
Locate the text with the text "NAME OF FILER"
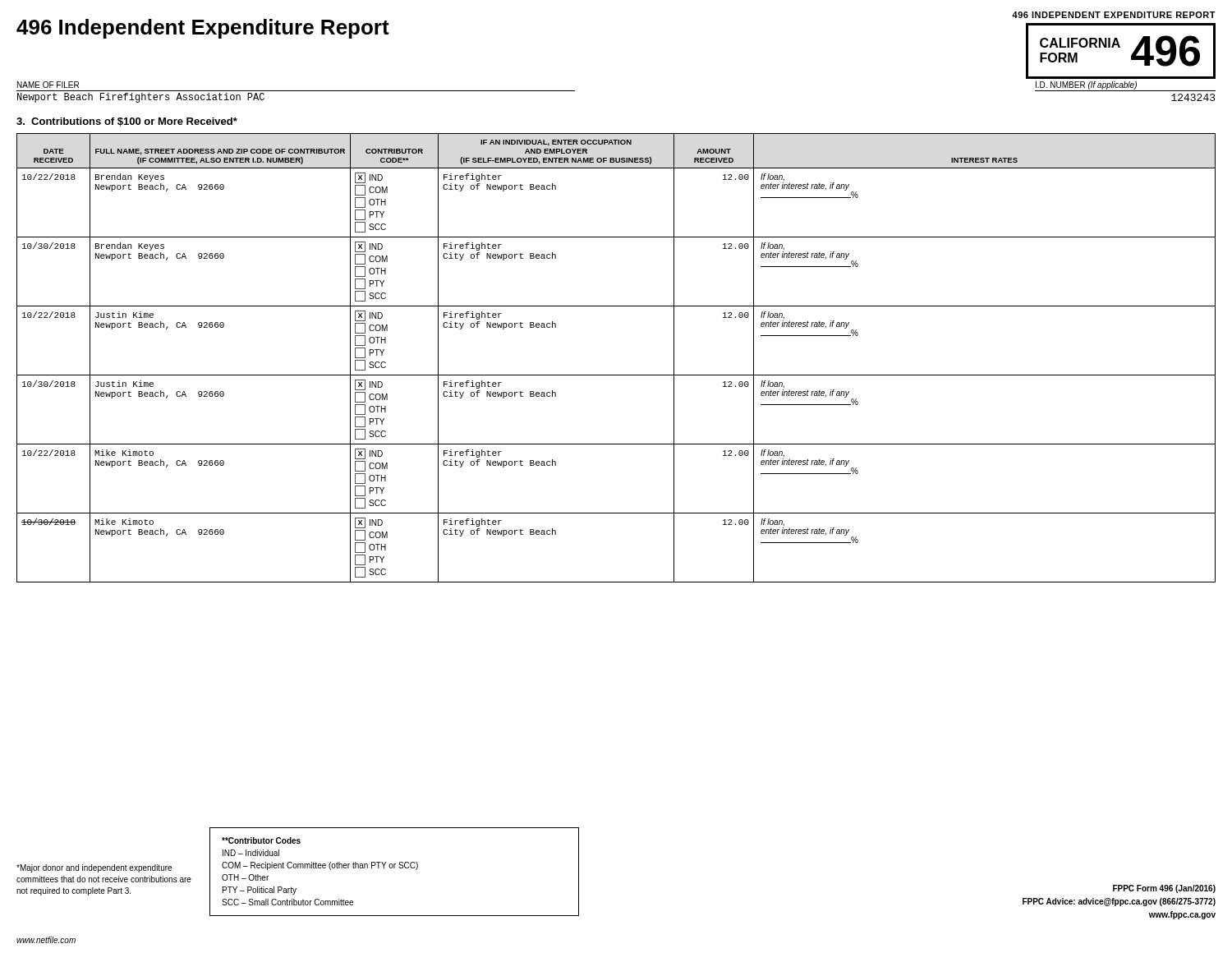pyautogui.click(x=48, y=85)
